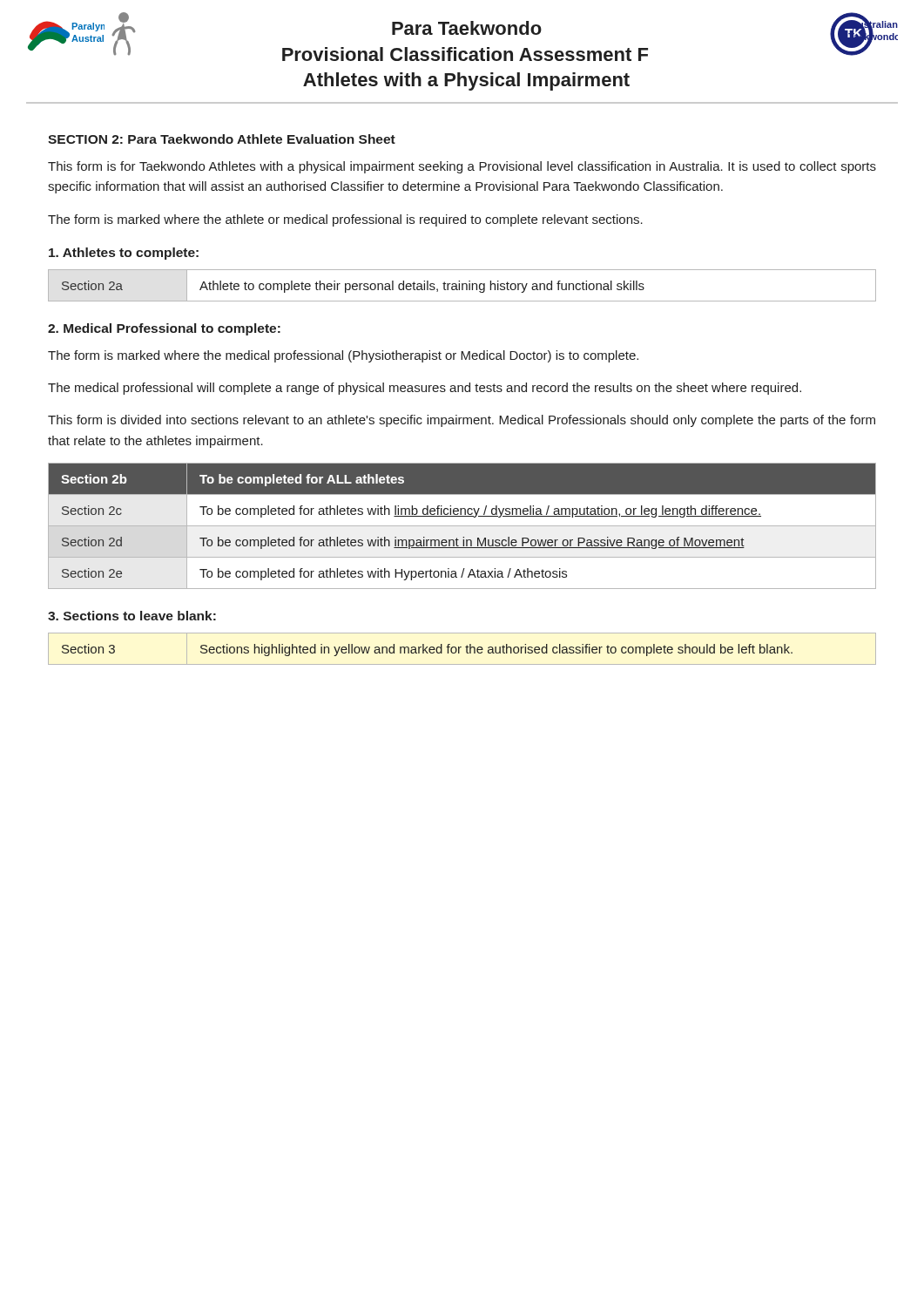Click on the section header that reads "SECTION 2: Para"

pos(222,139)
